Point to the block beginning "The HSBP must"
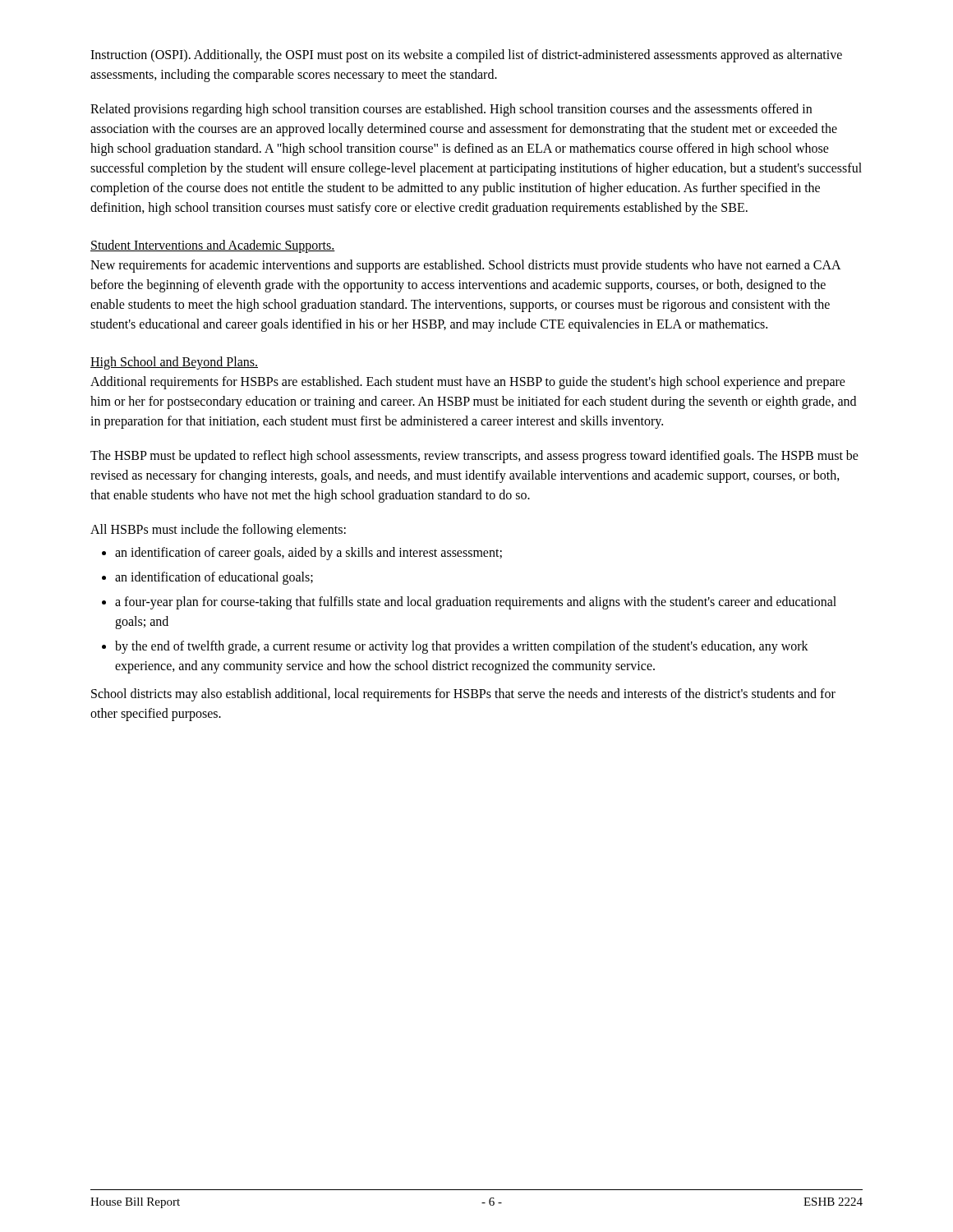The image size is (953, 1232). [474, 475]
